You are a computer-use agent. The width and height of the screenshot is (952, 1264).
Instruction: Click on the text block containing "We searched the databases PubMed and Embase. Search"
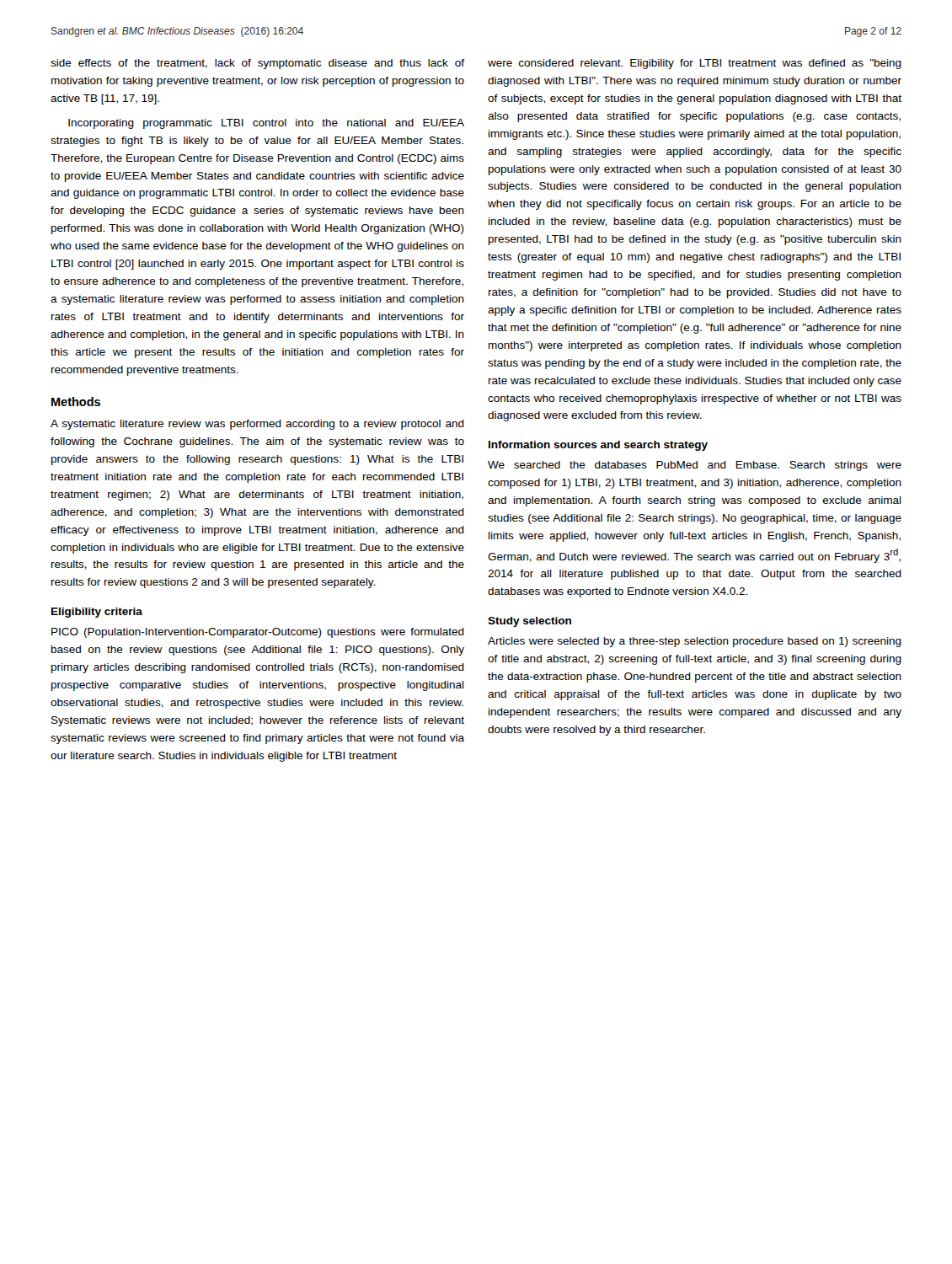[695, 529]
